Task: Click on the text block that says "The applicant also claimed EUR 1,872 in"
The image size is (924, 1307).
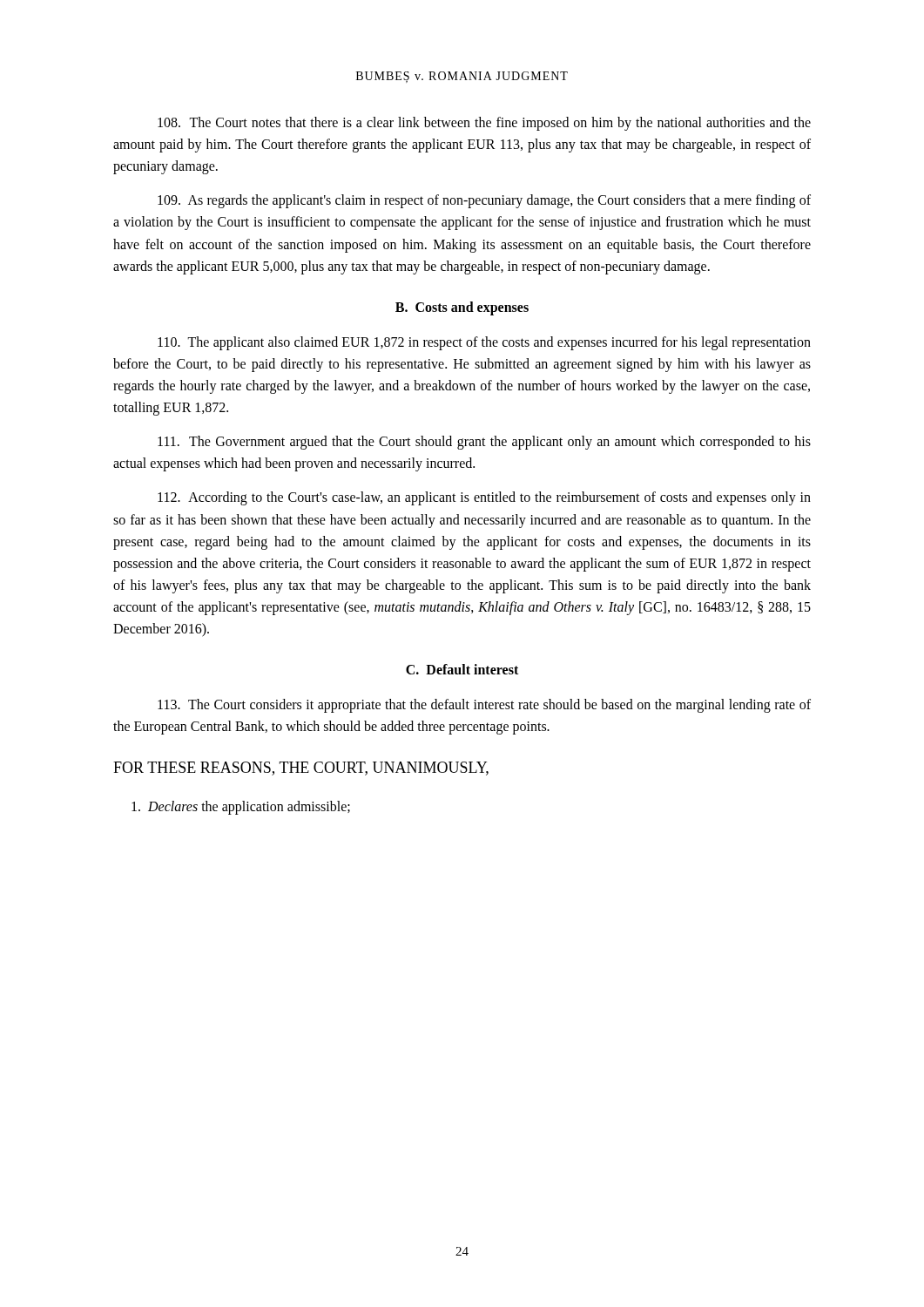Action: point(462,375)
